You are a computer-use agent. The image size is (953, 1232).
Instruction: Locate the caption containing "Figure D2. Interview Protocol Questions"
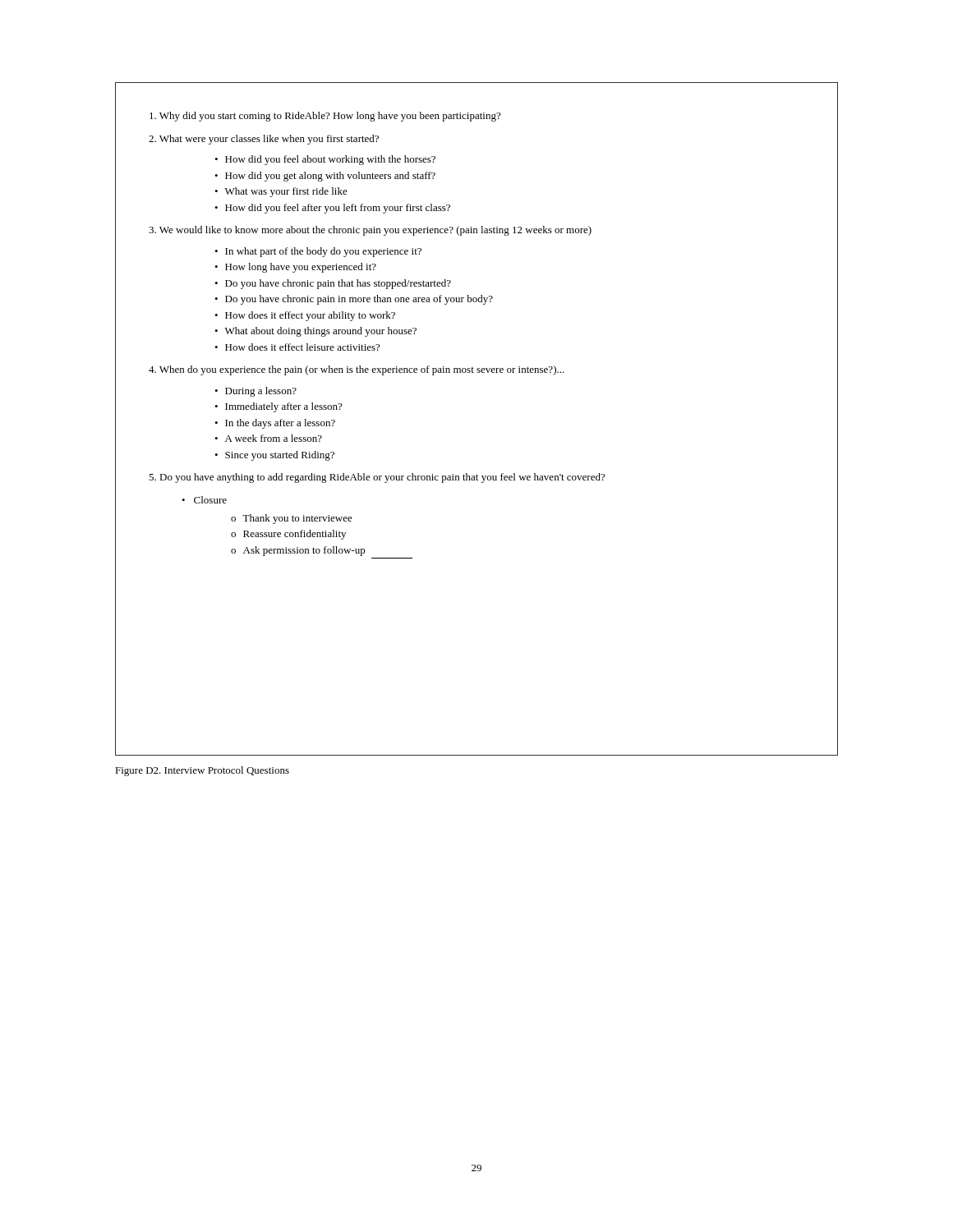[202, 770]
